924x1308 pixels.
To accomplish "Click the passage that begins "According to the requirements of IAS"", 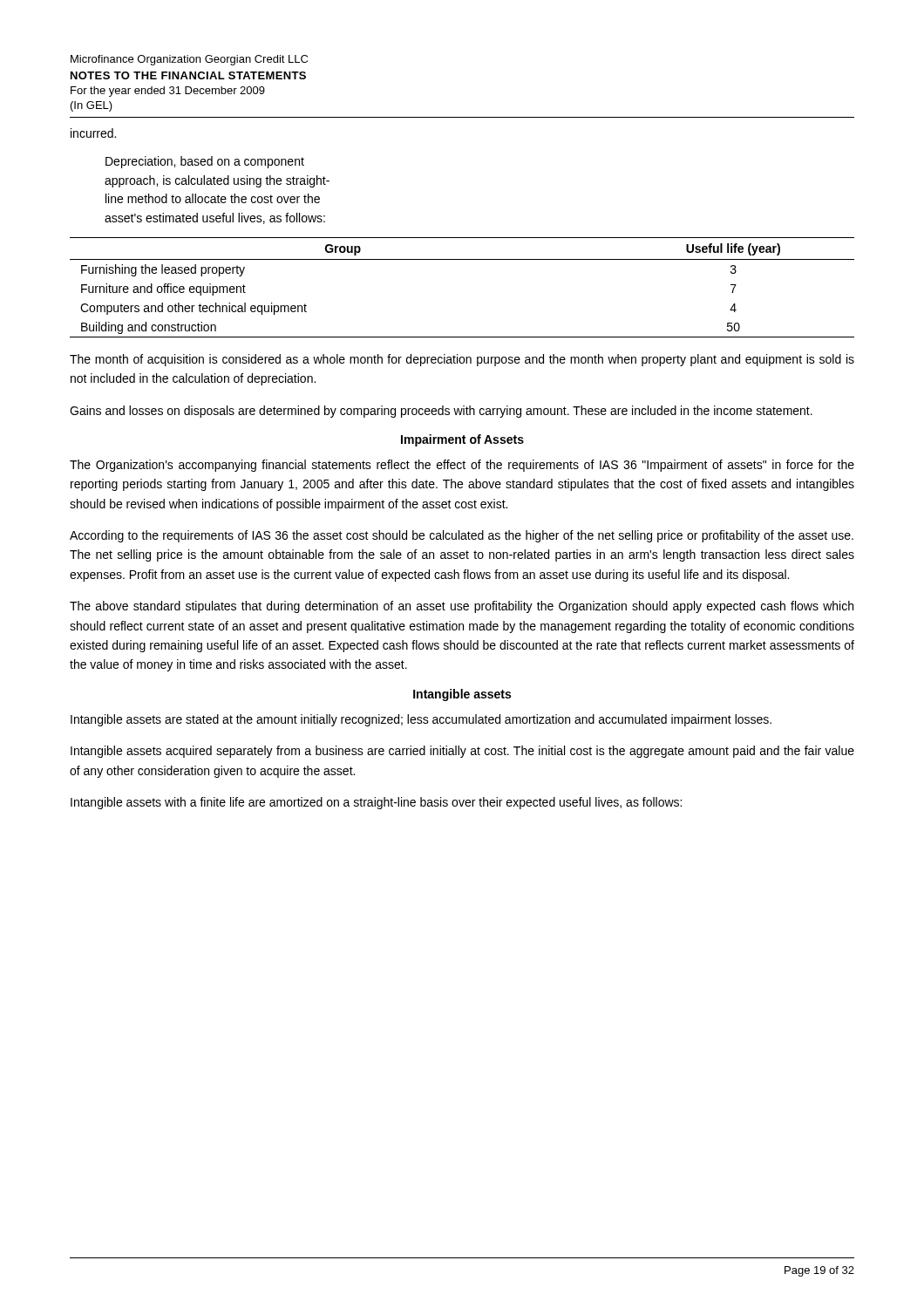I will tap(462, 555).
